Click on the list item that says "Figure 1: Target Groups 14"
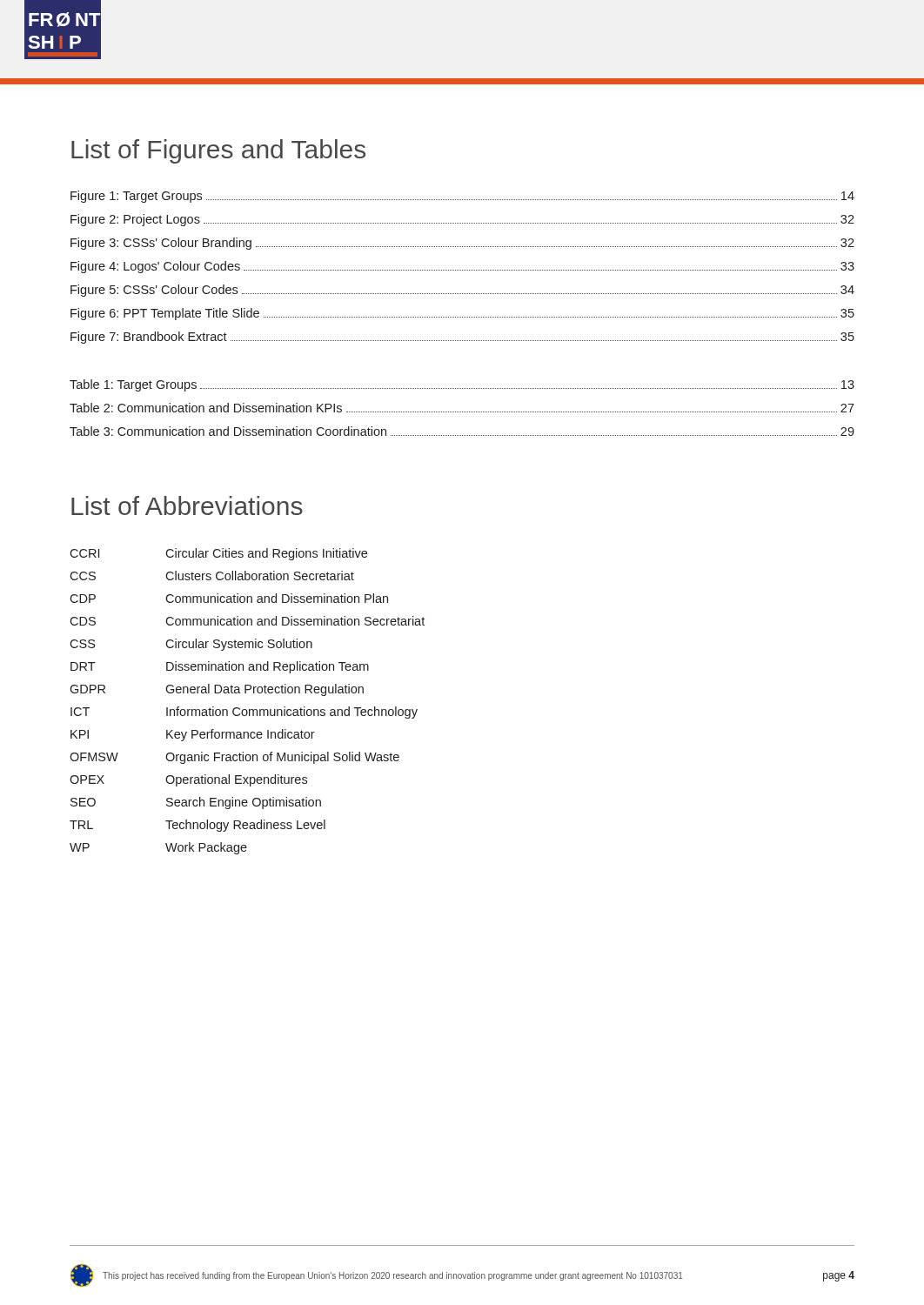Screen dimensions: 1305x924 coord(462,196)
